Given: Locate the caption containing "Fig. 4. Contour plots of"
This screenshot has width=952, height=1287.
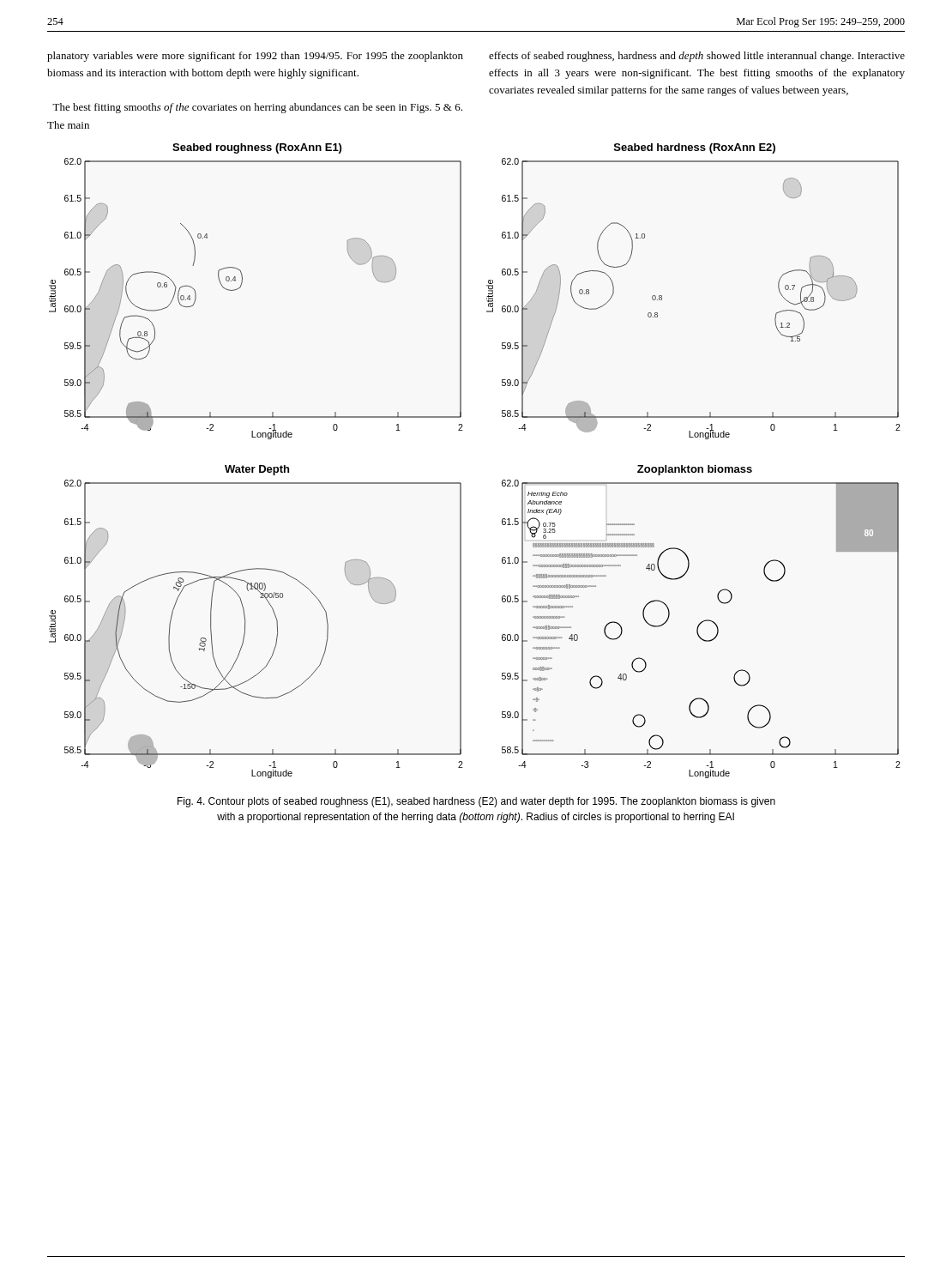Looking at the screenshot, I should point(476,809).
